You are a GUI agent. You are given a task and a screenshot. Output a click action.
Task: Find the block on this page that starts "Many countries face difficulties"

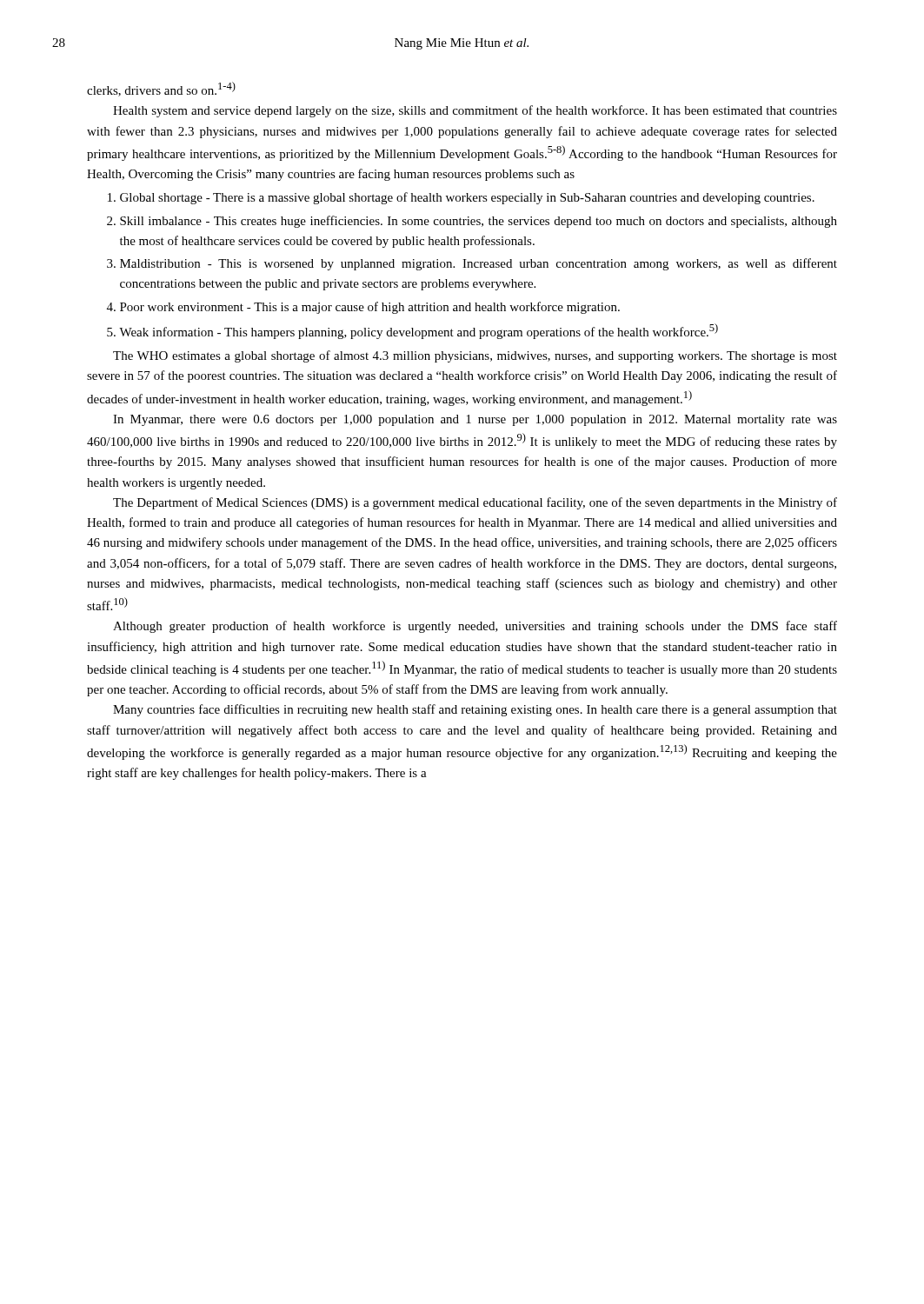(462, 742)
